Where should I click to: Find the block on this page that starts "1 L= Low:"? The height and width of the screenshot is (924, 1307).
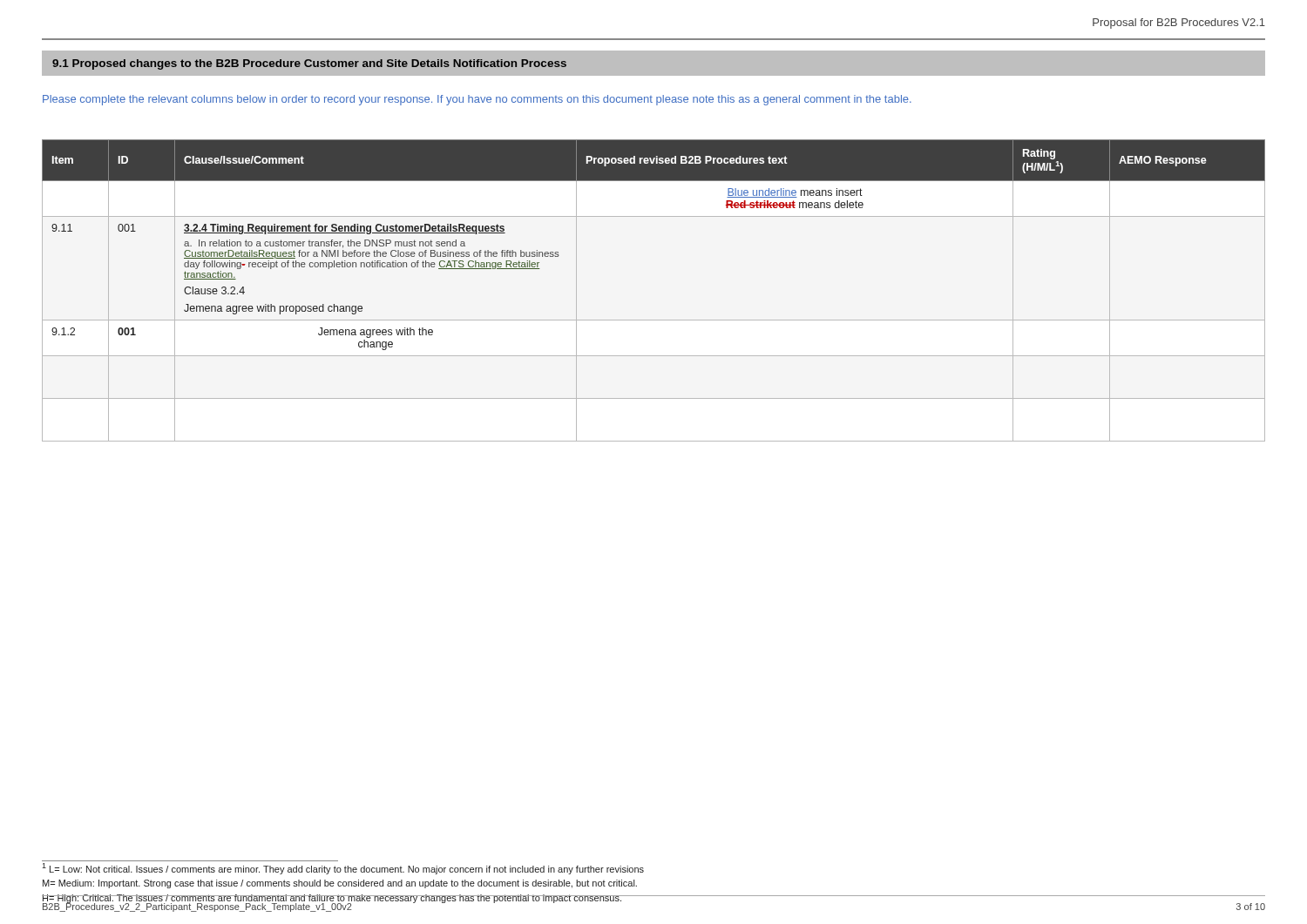click(343, 882)
